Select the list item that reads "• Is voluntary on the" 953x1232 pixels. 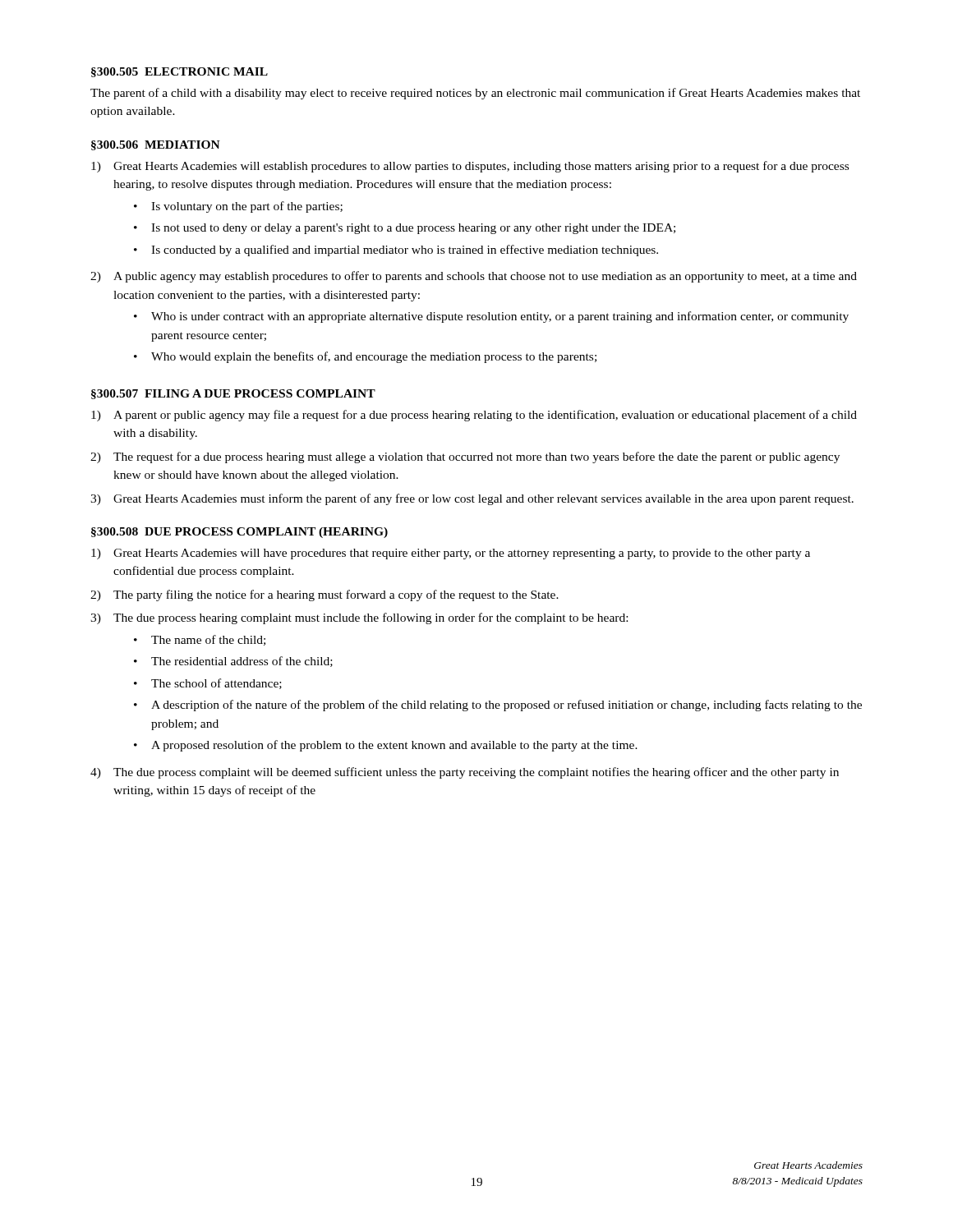coord(238,207)
